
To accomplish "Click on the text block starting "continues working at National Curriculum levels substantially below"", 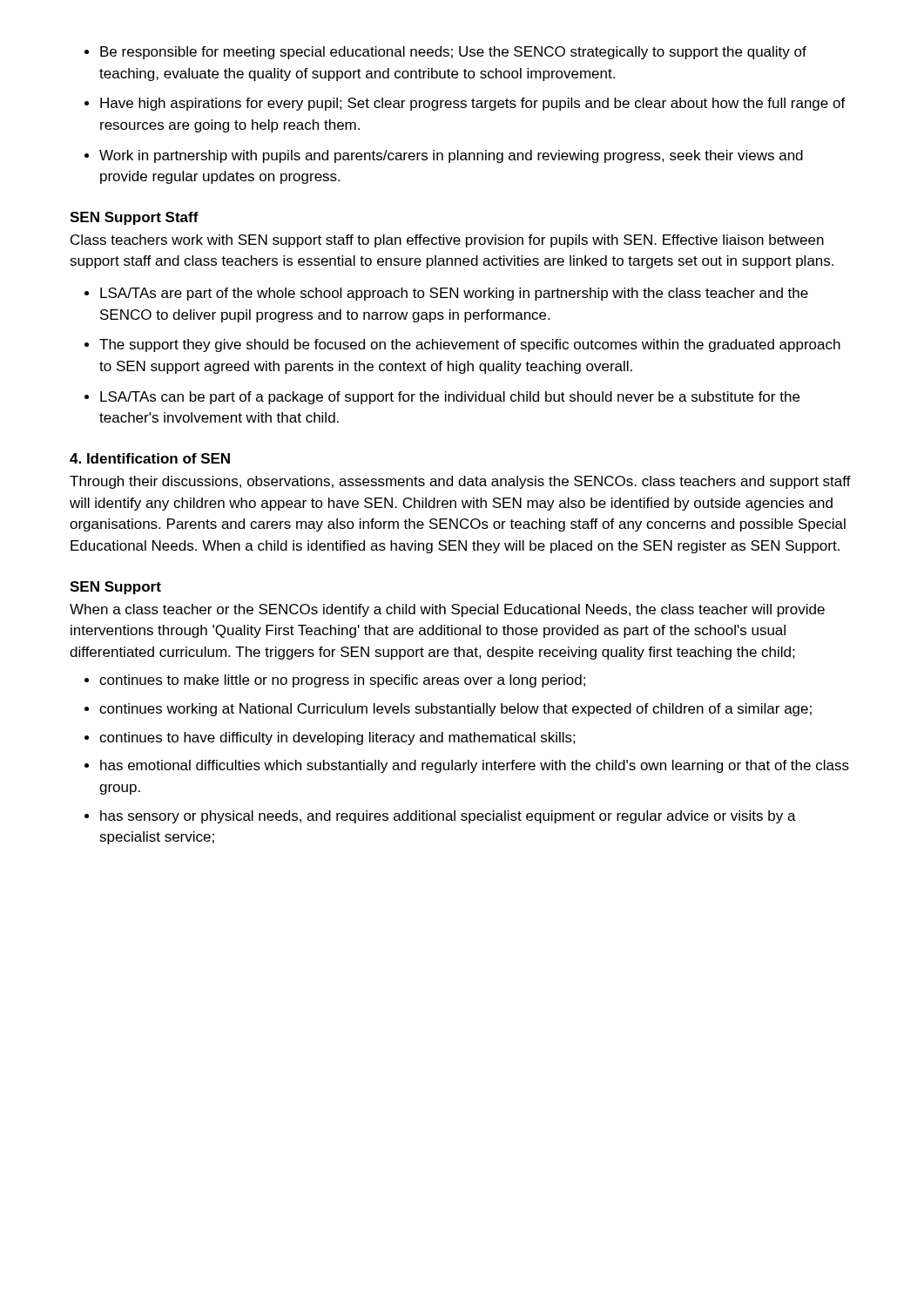I will 456,709.
